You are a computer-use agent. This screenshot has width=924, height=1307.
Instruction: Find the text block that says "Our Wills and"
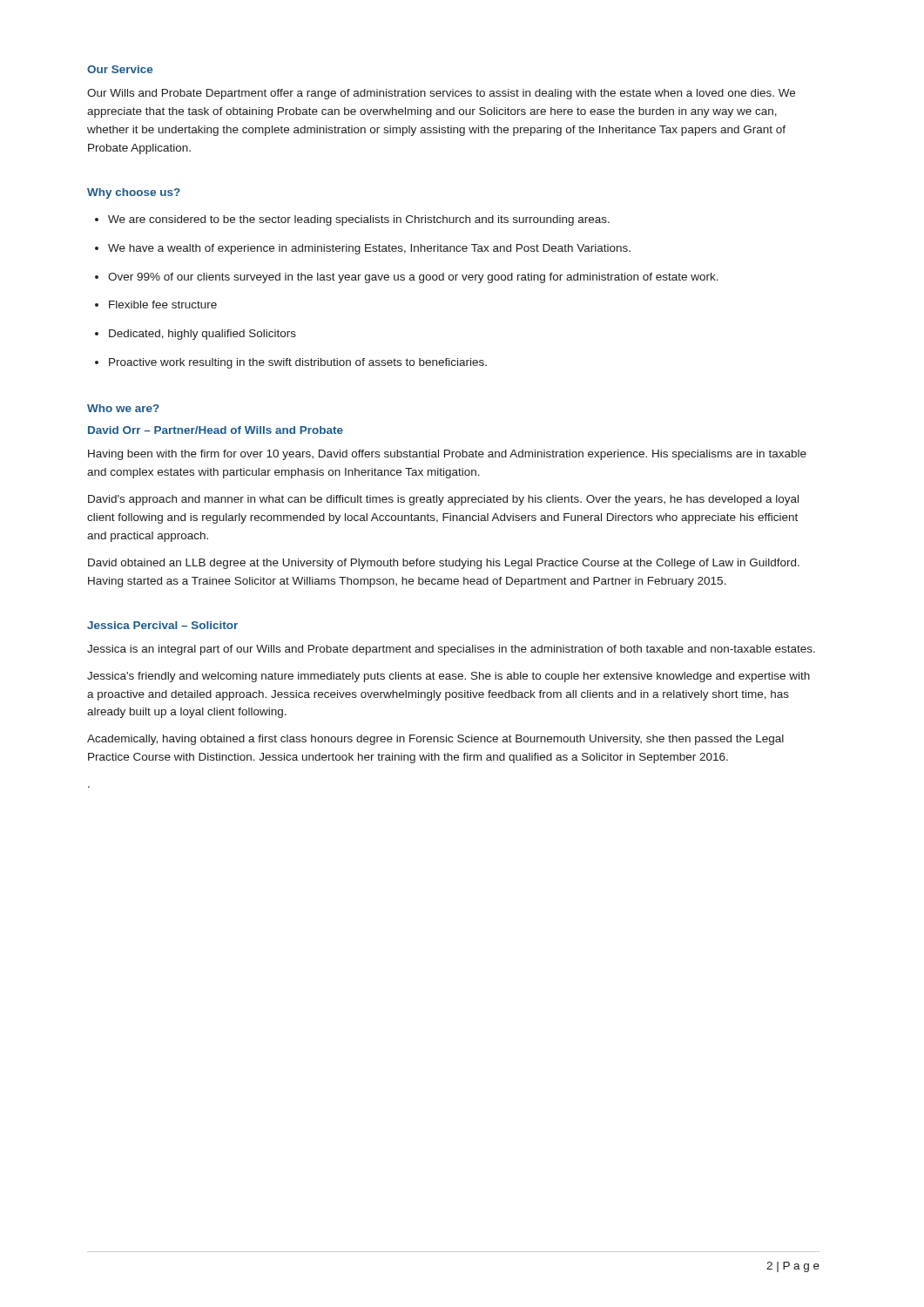point(441,120)
